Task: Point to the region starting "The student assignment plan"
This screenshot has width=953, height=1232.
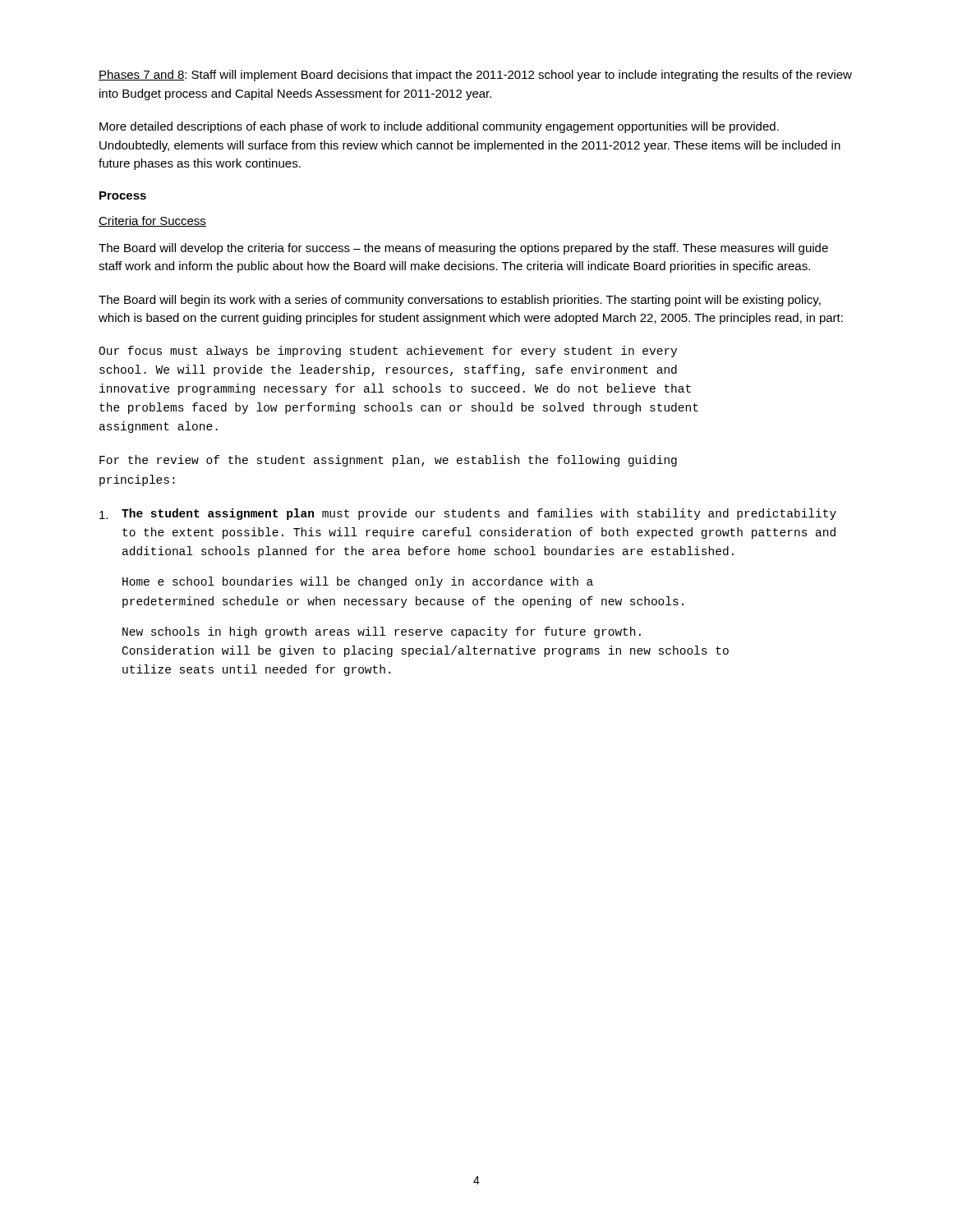Action: tap(476, 534)
